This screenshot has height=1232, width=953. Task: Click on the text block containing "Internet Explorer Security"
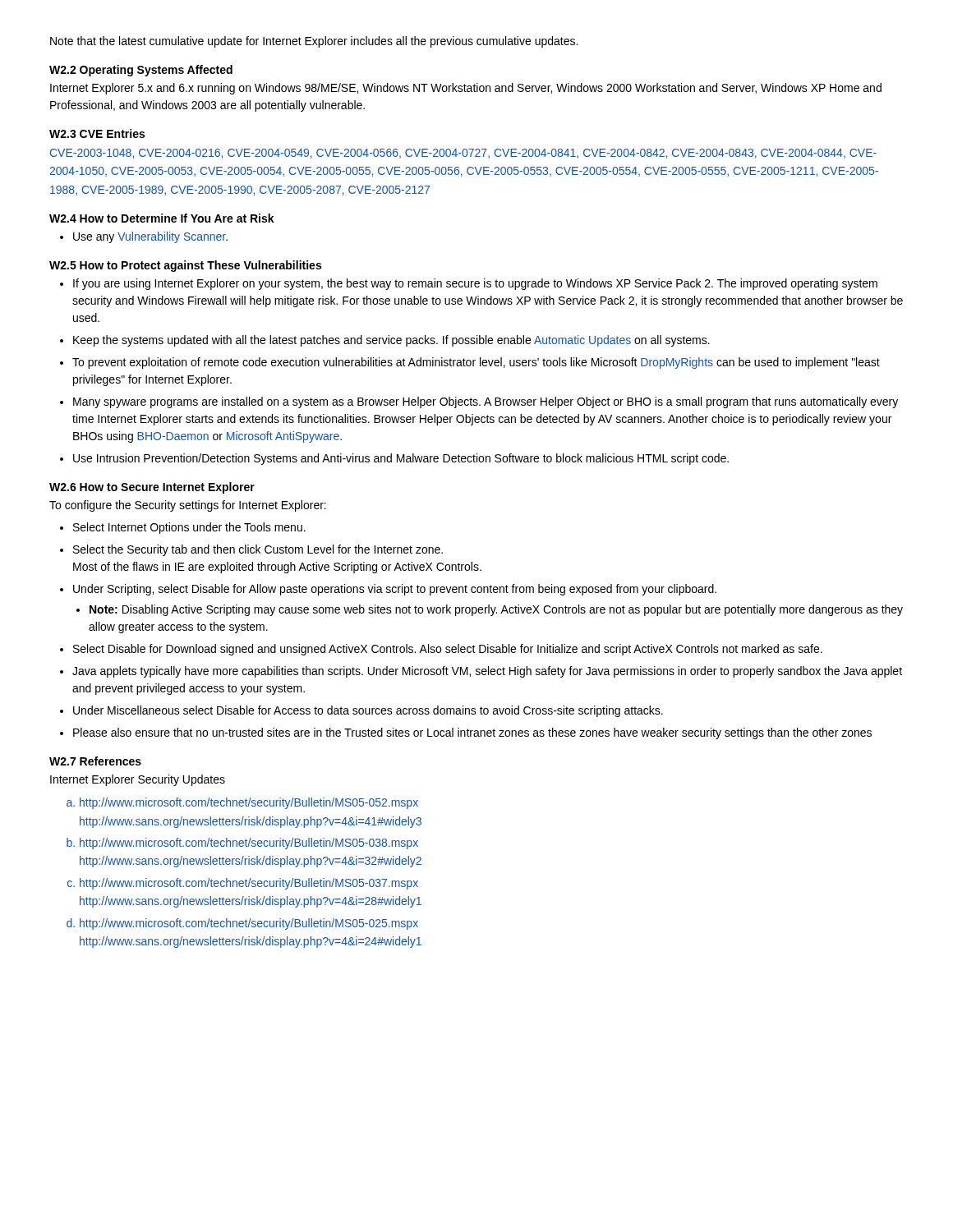pyautogui.click(x=137, y=780)
